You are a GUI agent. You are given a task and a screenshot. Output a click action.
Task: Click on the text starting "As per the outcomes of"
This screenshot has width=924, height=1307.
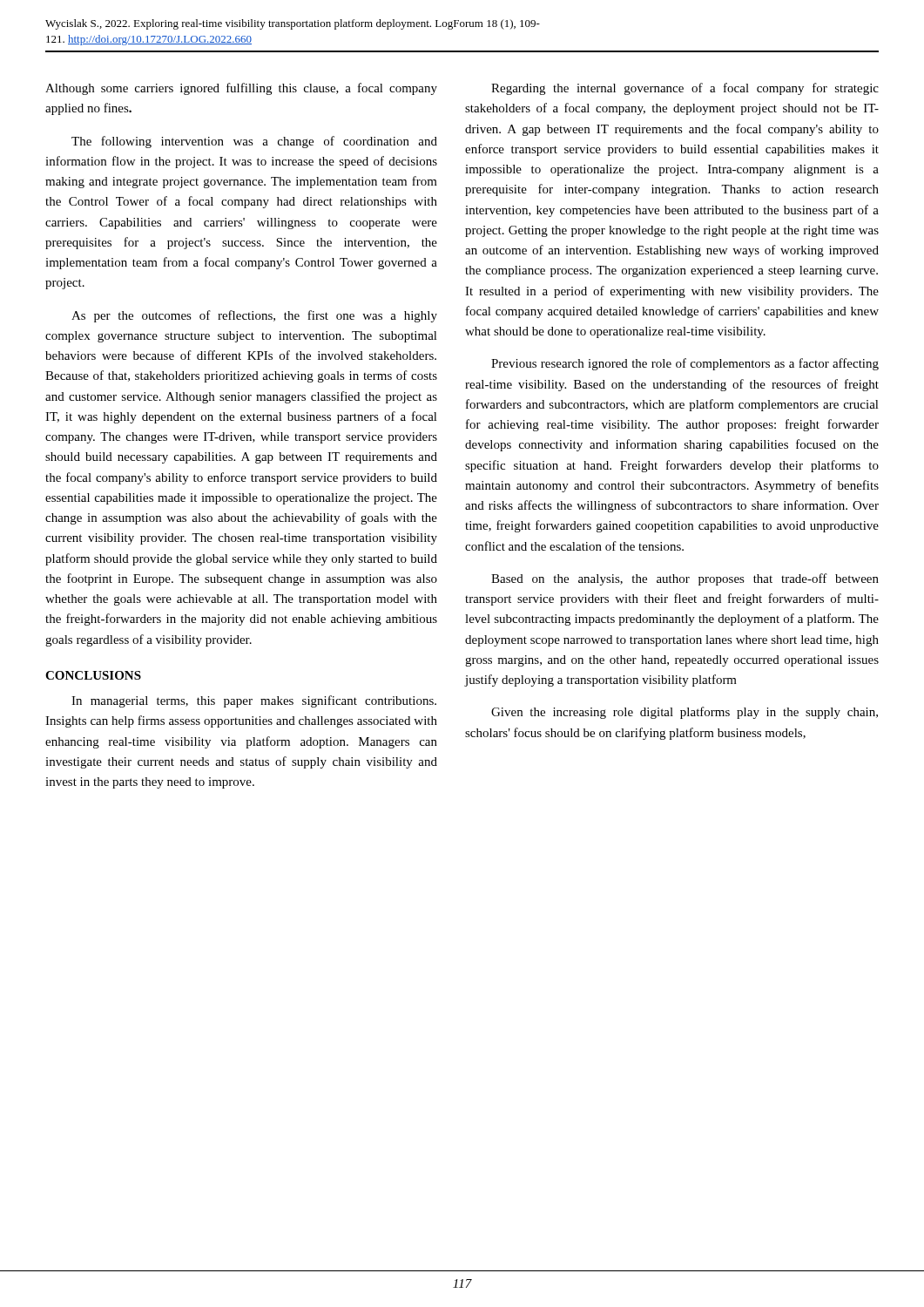click(x=241, y=478)
